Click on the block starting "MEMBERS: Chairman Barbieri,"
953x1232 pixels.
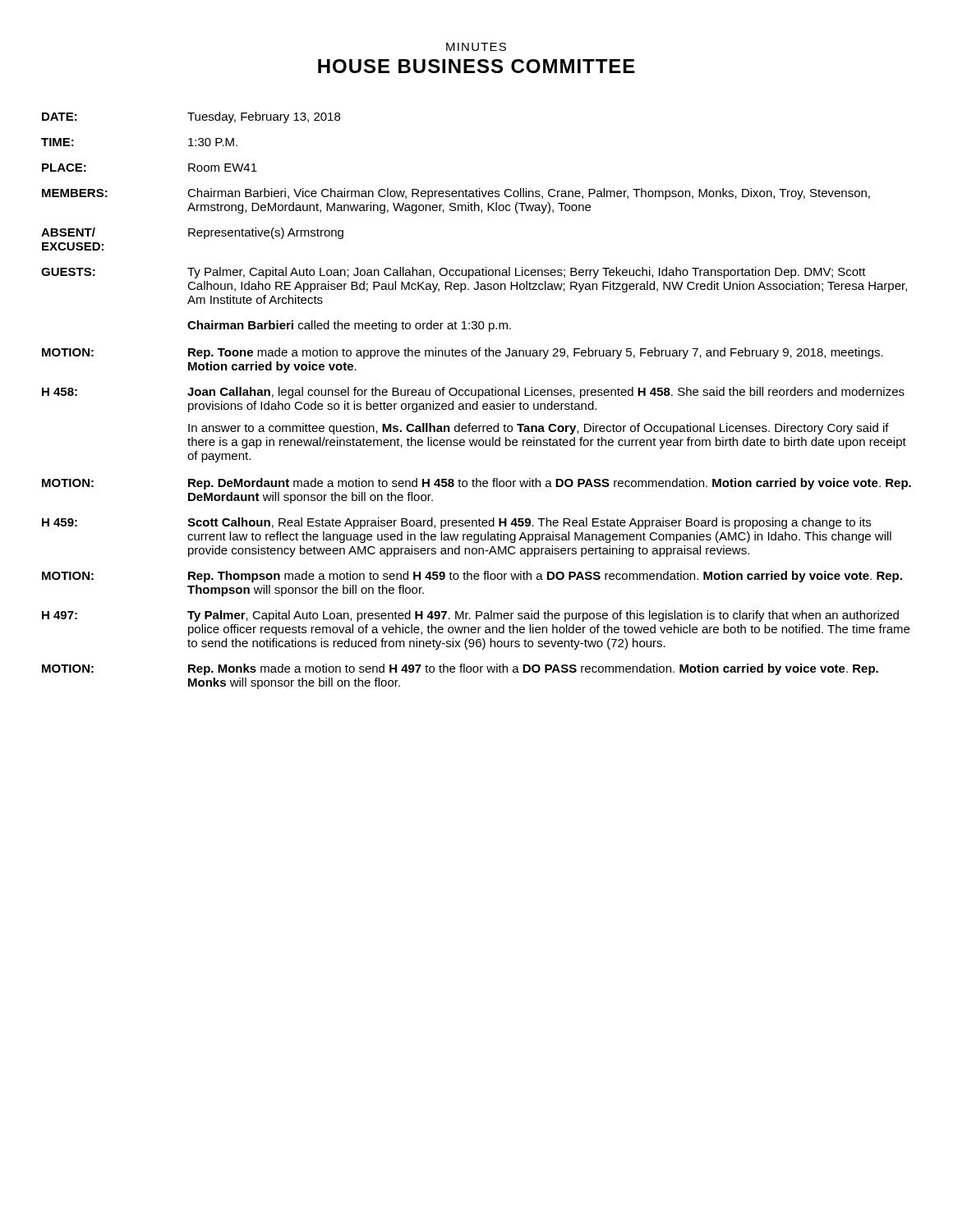click(x=476, y=199)
